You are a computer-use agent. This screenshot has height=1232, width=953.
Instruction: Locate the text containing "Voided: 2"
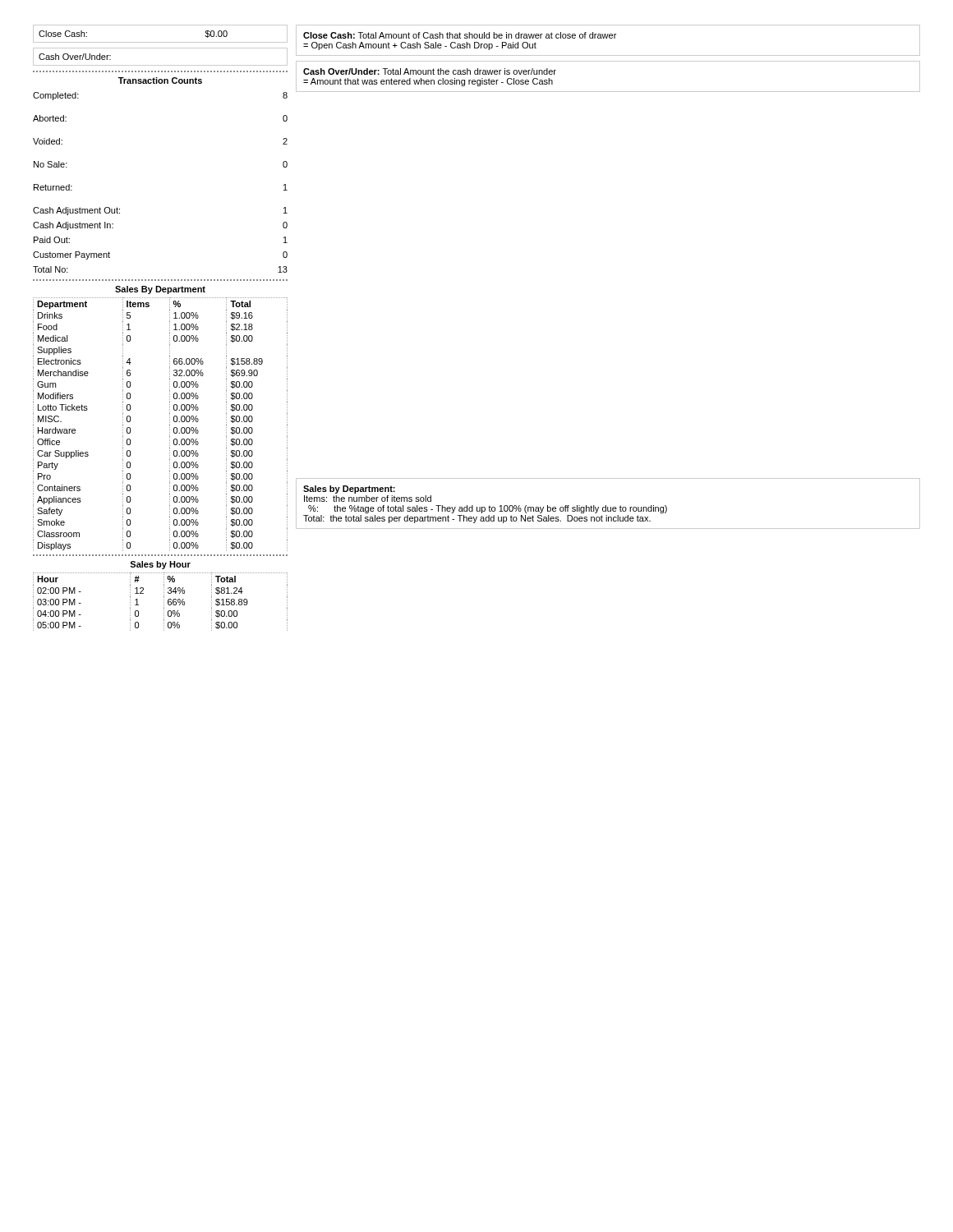coord(53,142)
